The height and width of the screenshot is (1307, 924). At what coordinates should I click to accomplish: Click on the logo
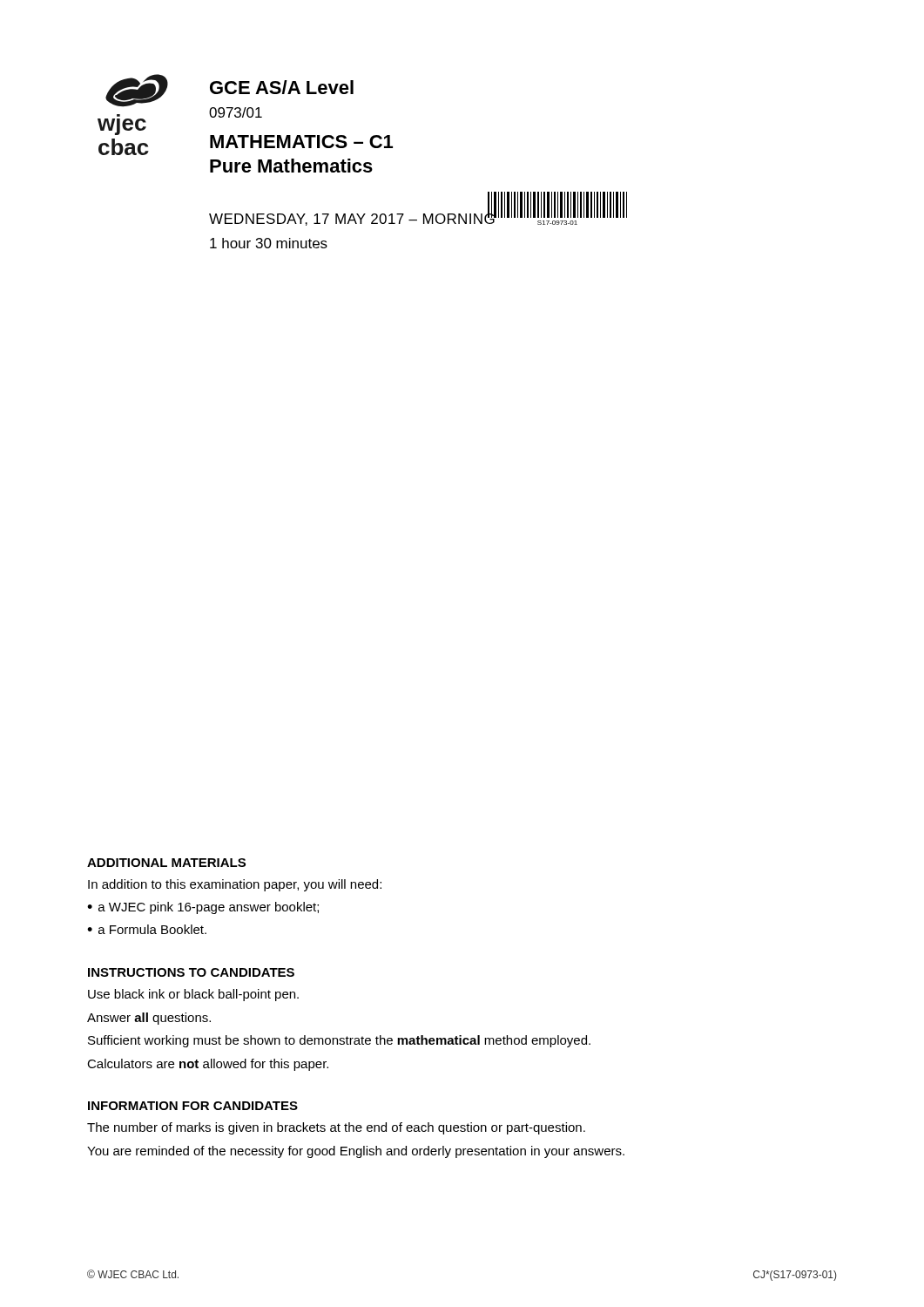click(x=135, y=117)
